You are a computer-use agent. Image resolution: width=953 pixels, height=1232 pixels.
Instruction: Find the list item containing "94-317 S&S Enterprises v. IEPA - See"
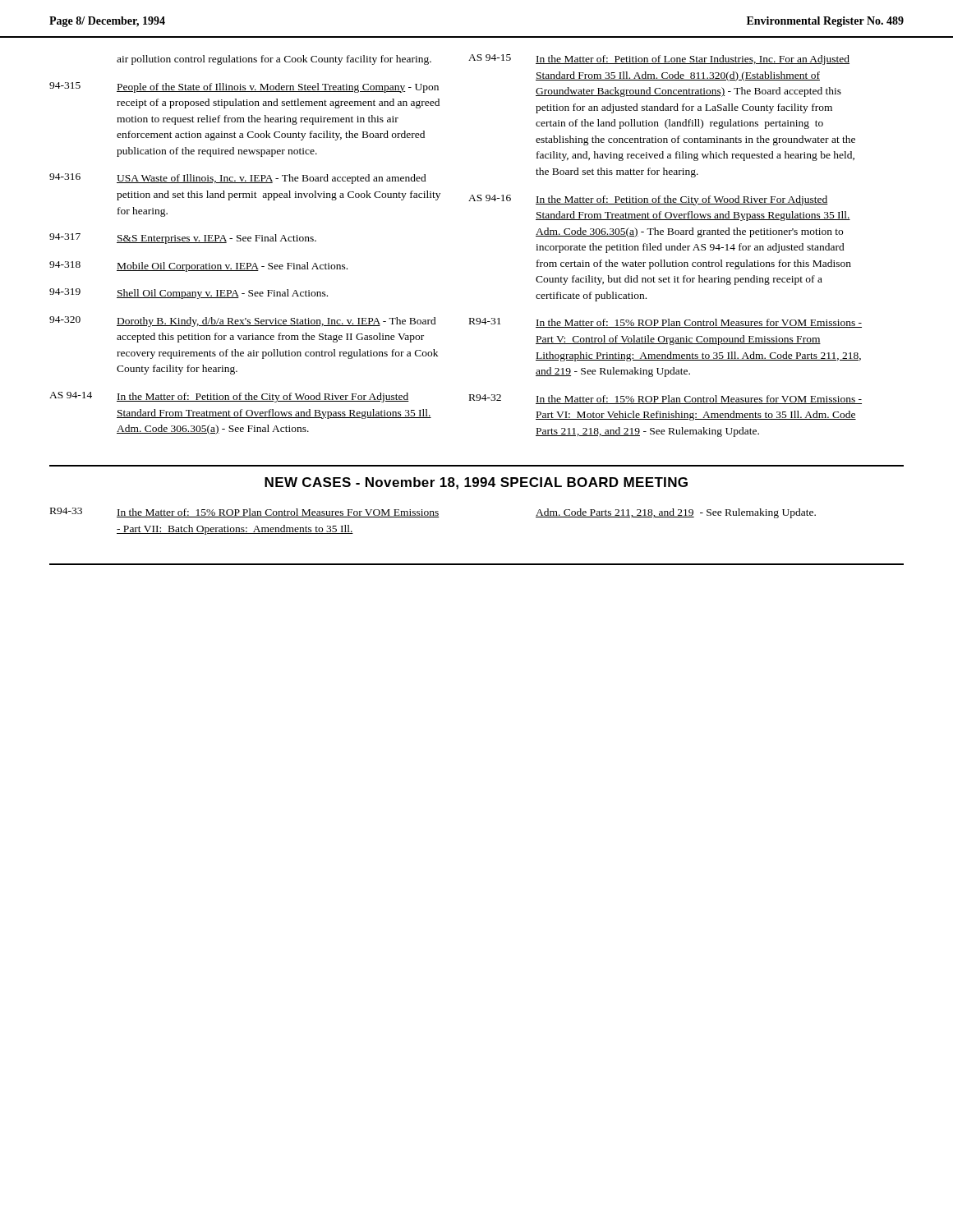tap(183, 238)
